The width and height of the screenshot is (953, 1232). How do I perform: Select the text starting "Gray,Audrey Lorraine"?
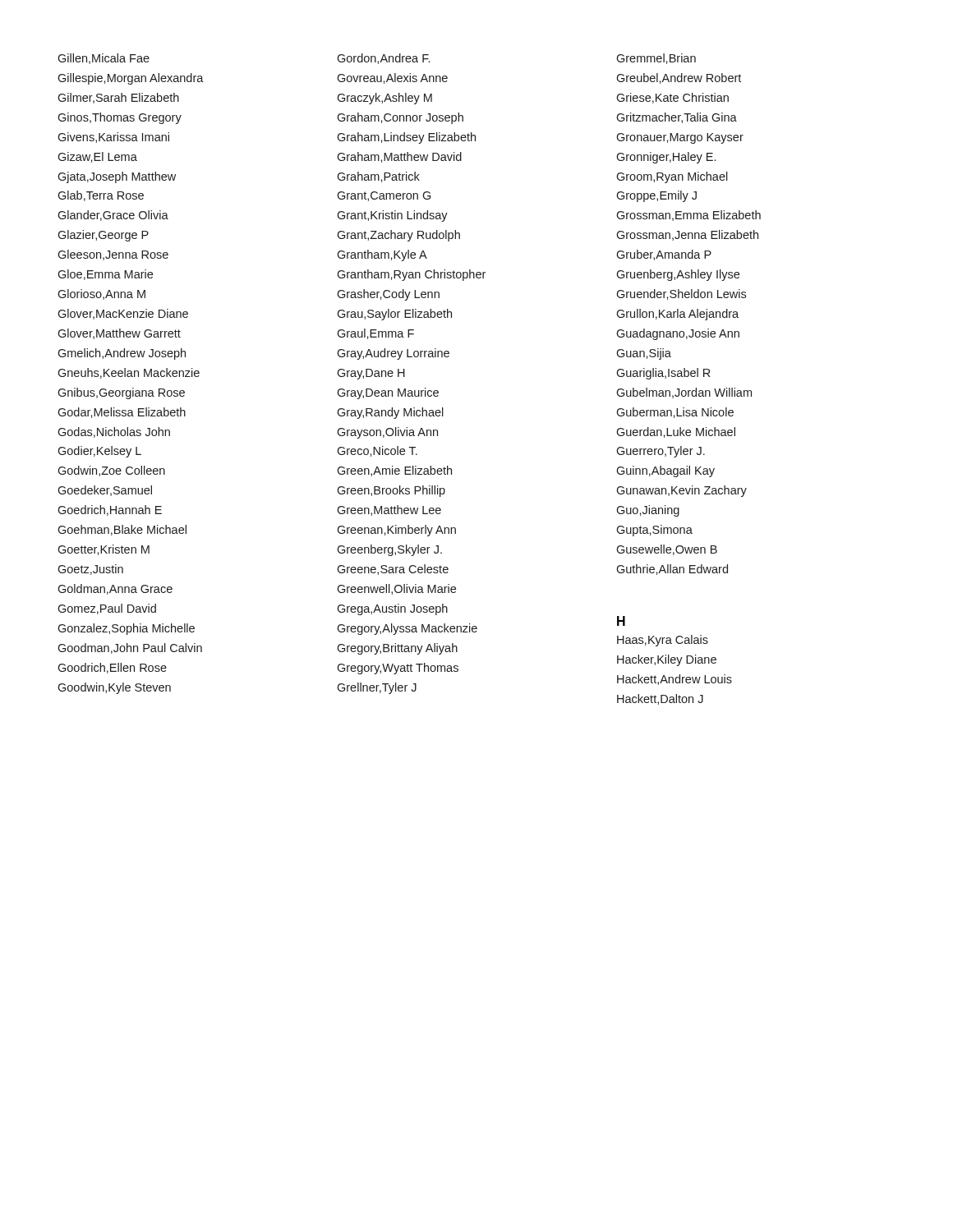[x=393, y=353]
